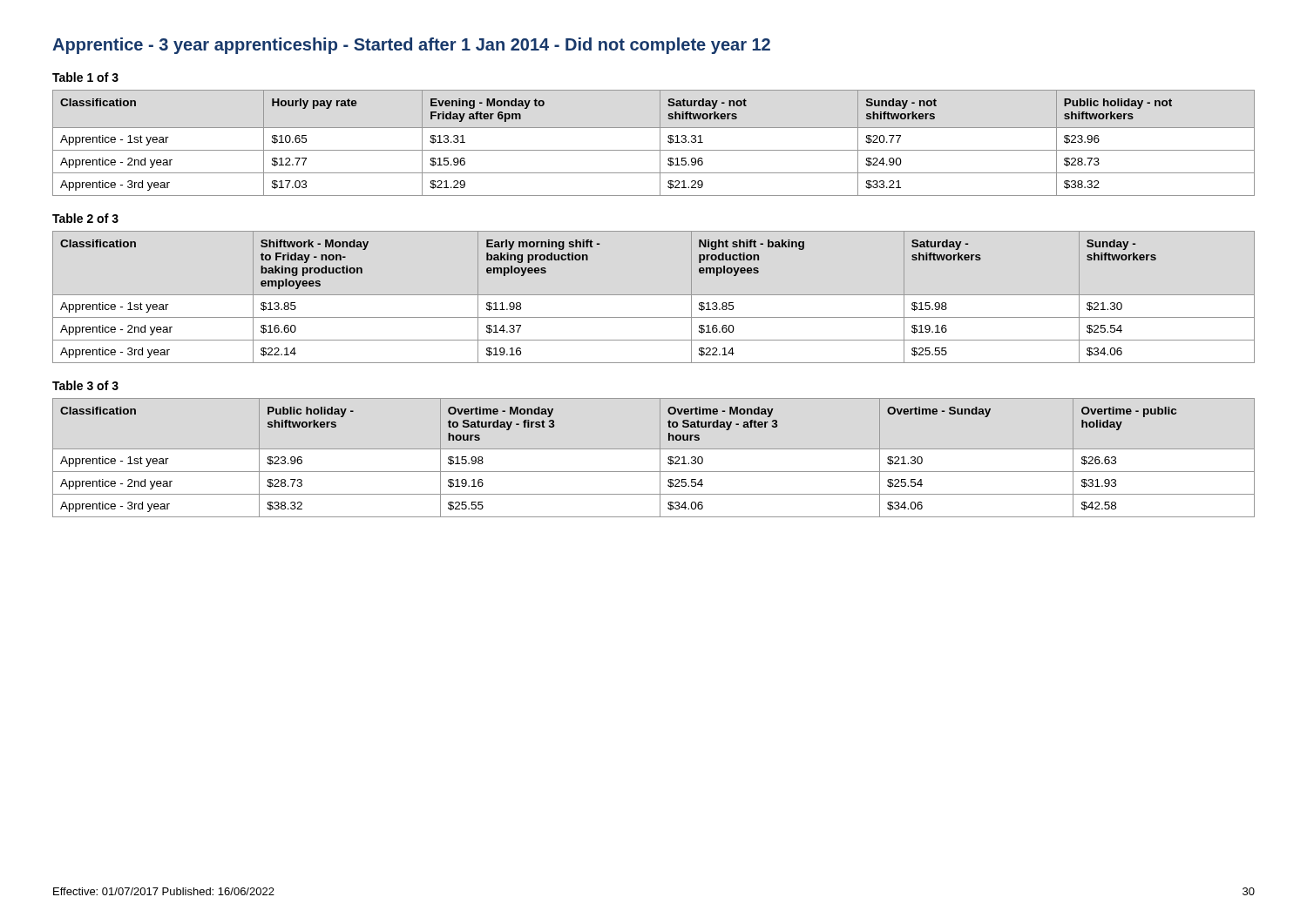Screen dimensions: 924x1307
Task: Find the title on this page that starts "Apprentice - 3 year apprenticeship"
Action: (412, 44)
